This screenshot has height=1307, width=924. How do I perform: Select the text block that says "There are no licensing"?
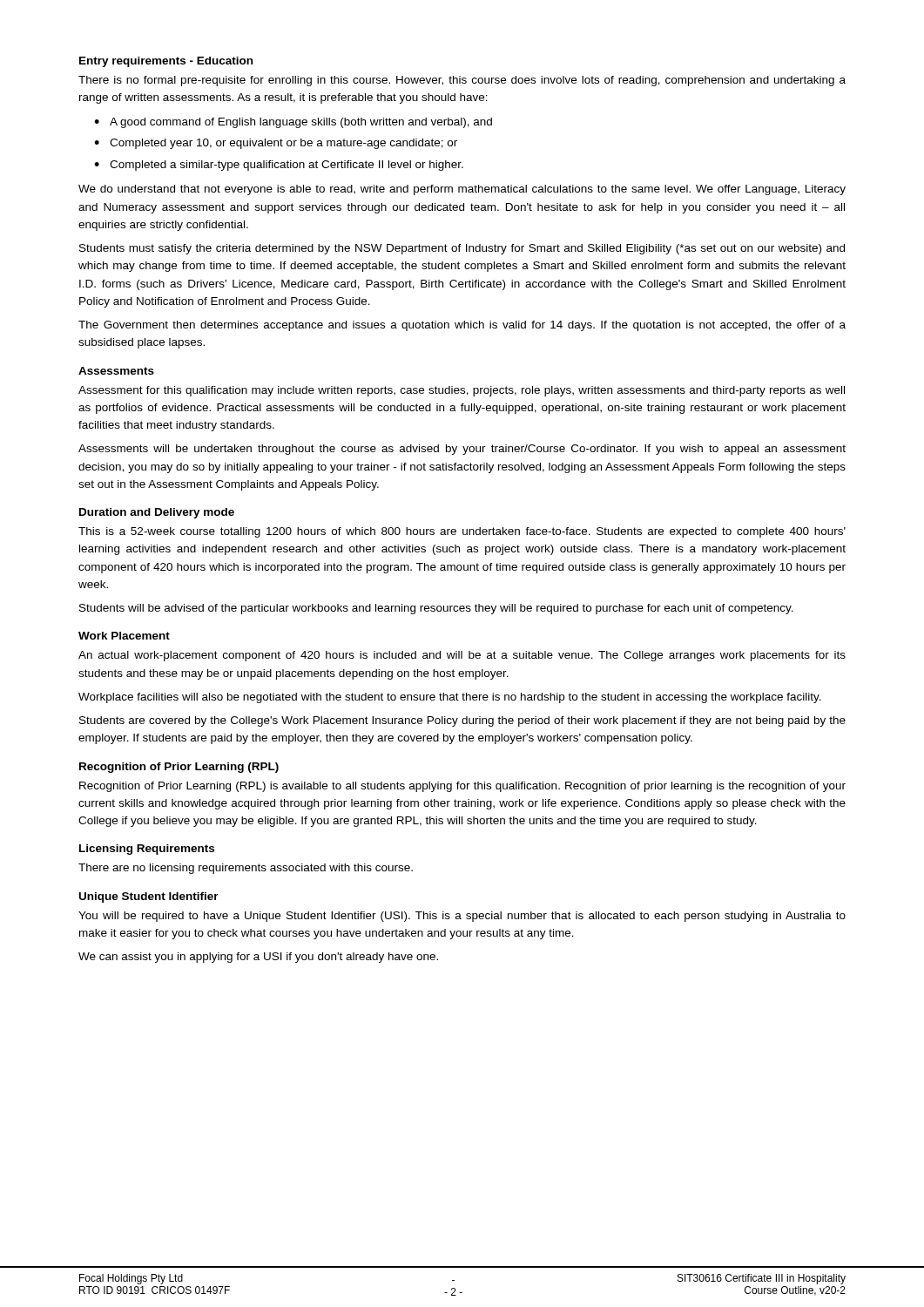(x=246, y=868)
